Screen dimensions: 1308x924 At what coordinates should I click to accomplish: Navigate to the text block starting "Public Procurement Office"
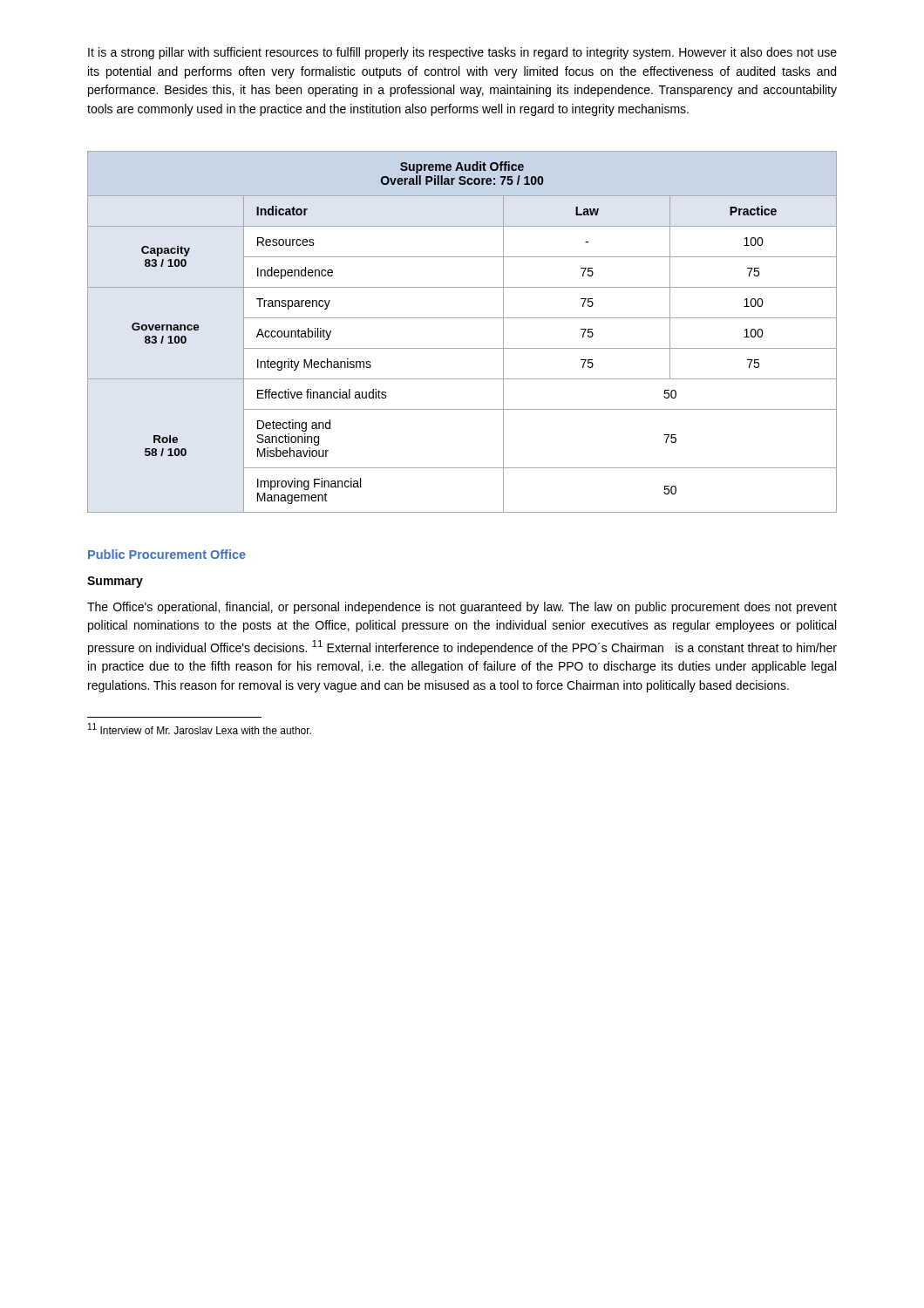(167, 554)
